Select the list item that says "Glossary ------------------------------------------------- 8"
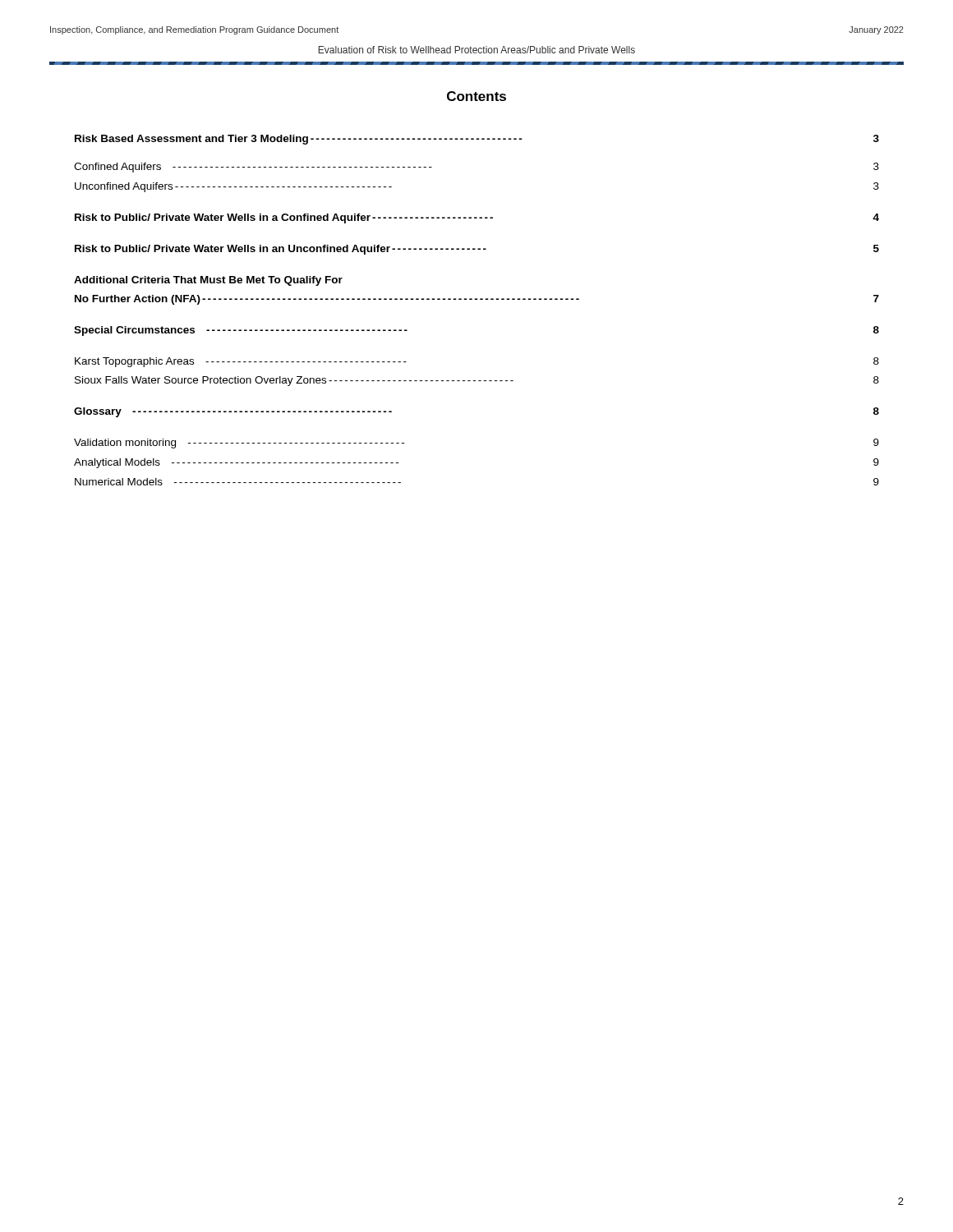Image resolution: width=953 pixels, height=1232 pixels. click(98, 413)
